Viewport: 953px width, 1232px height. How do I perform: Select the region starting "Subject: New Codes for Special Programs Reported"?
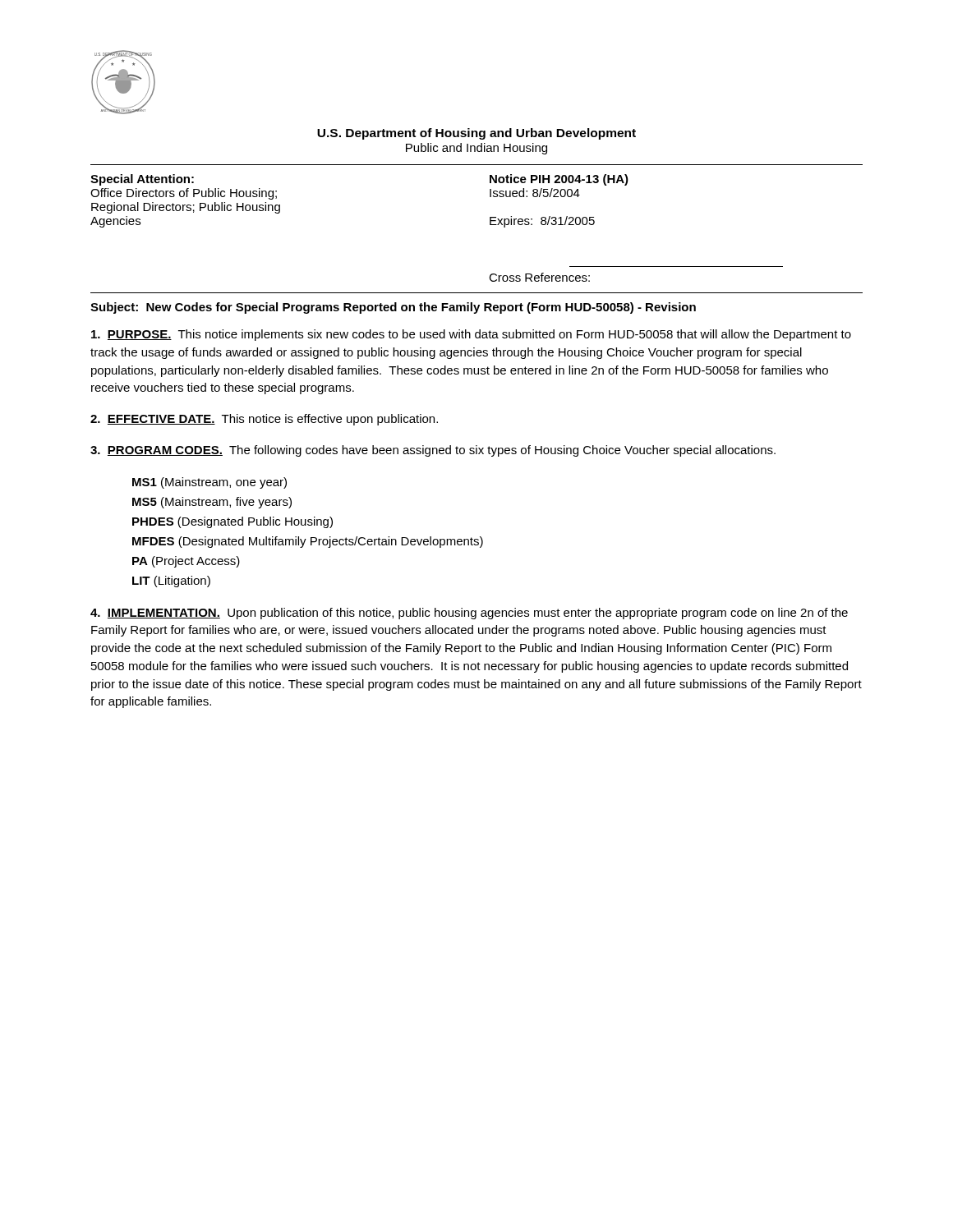(393, 307)
